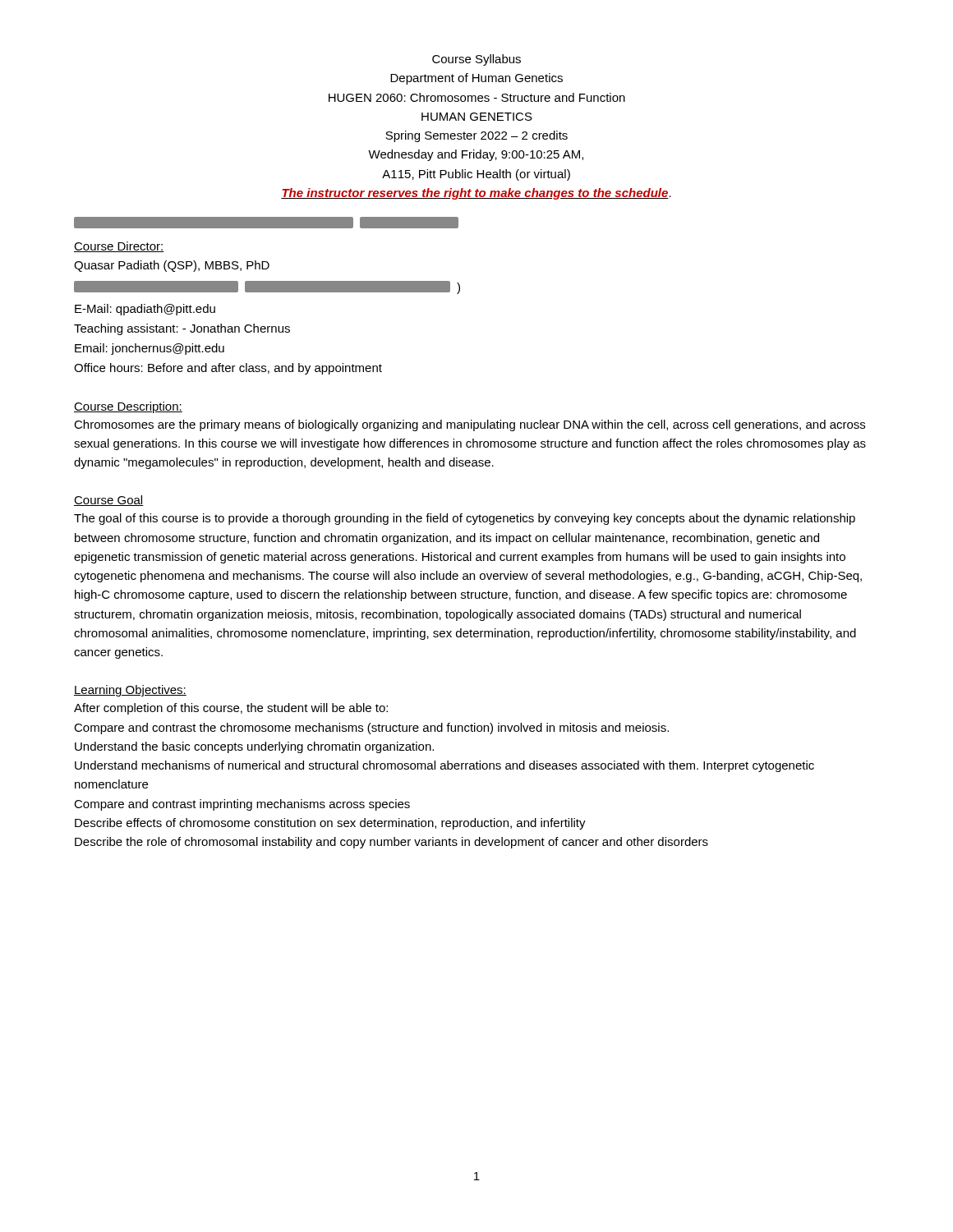Where does it say "Course Goal"?

(109, 500)
